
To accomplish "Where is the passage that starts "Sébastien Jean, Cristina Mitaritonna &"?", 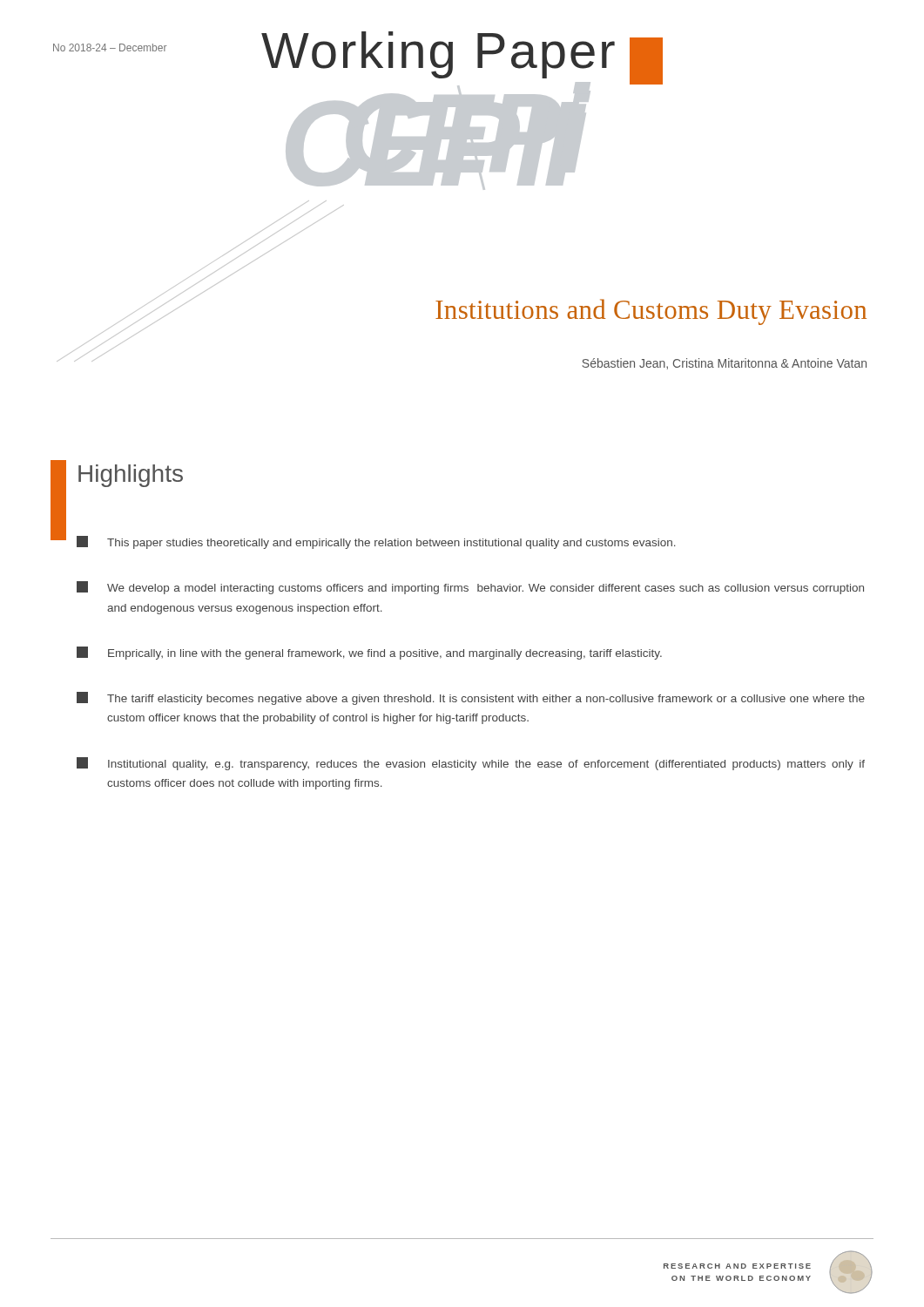I will 724,363.
